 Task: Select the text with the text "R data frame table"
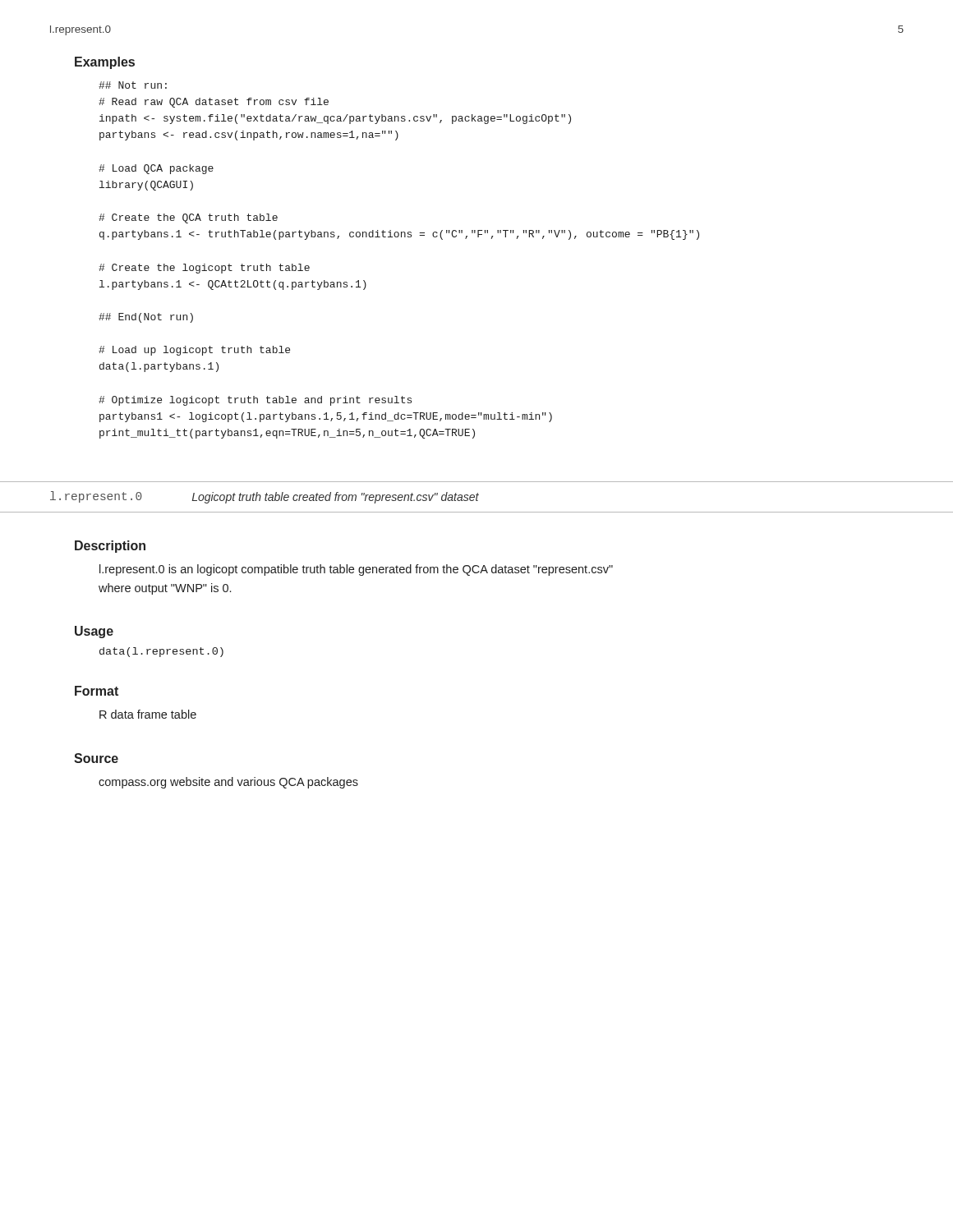tap(148, 714)
